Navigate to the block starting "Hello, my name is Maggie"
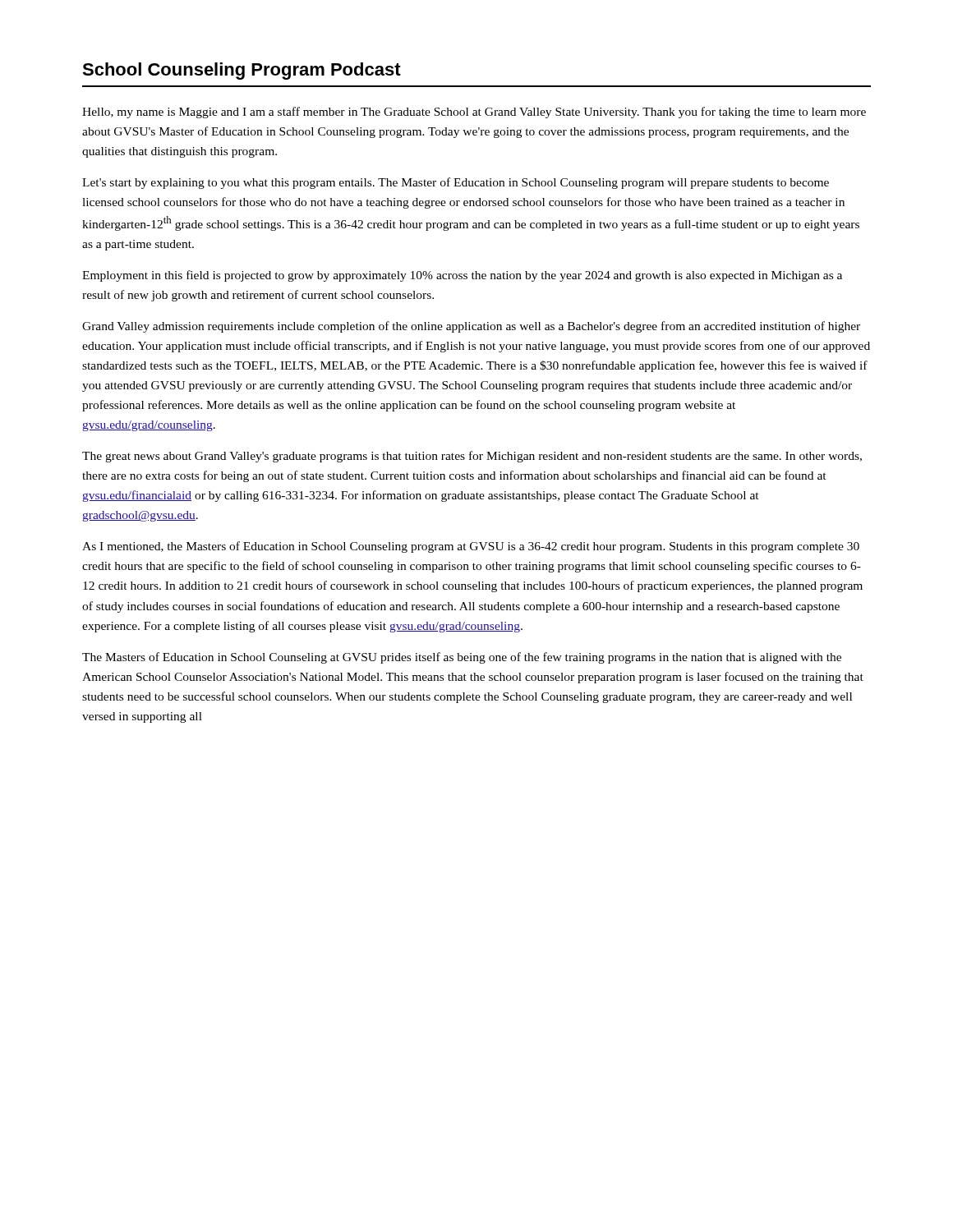Image resolution: width=953 pixels, height=1232 pixels. point(474,131)
